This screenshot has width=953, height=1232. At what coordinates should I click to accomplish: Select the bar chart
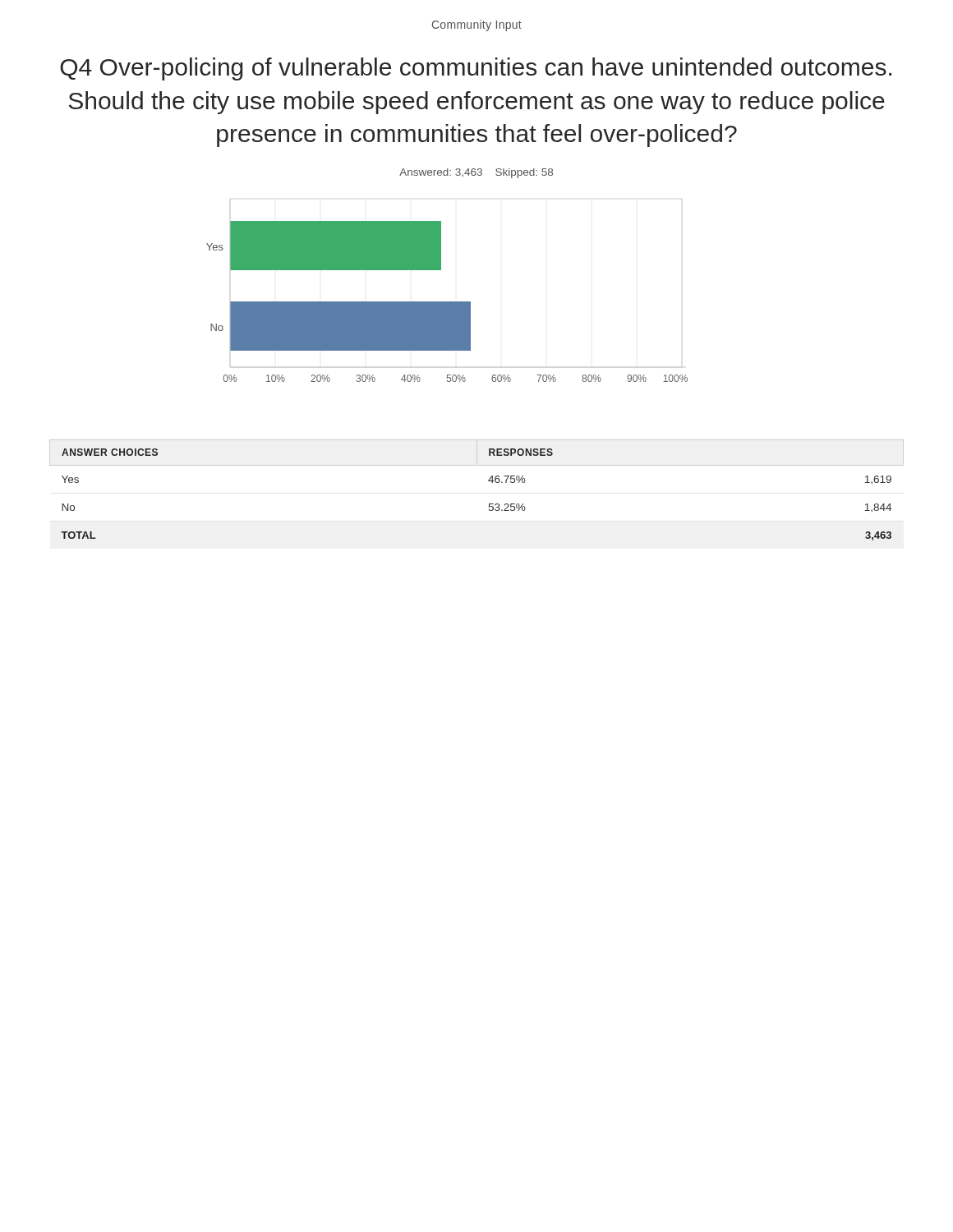(476, 303)
